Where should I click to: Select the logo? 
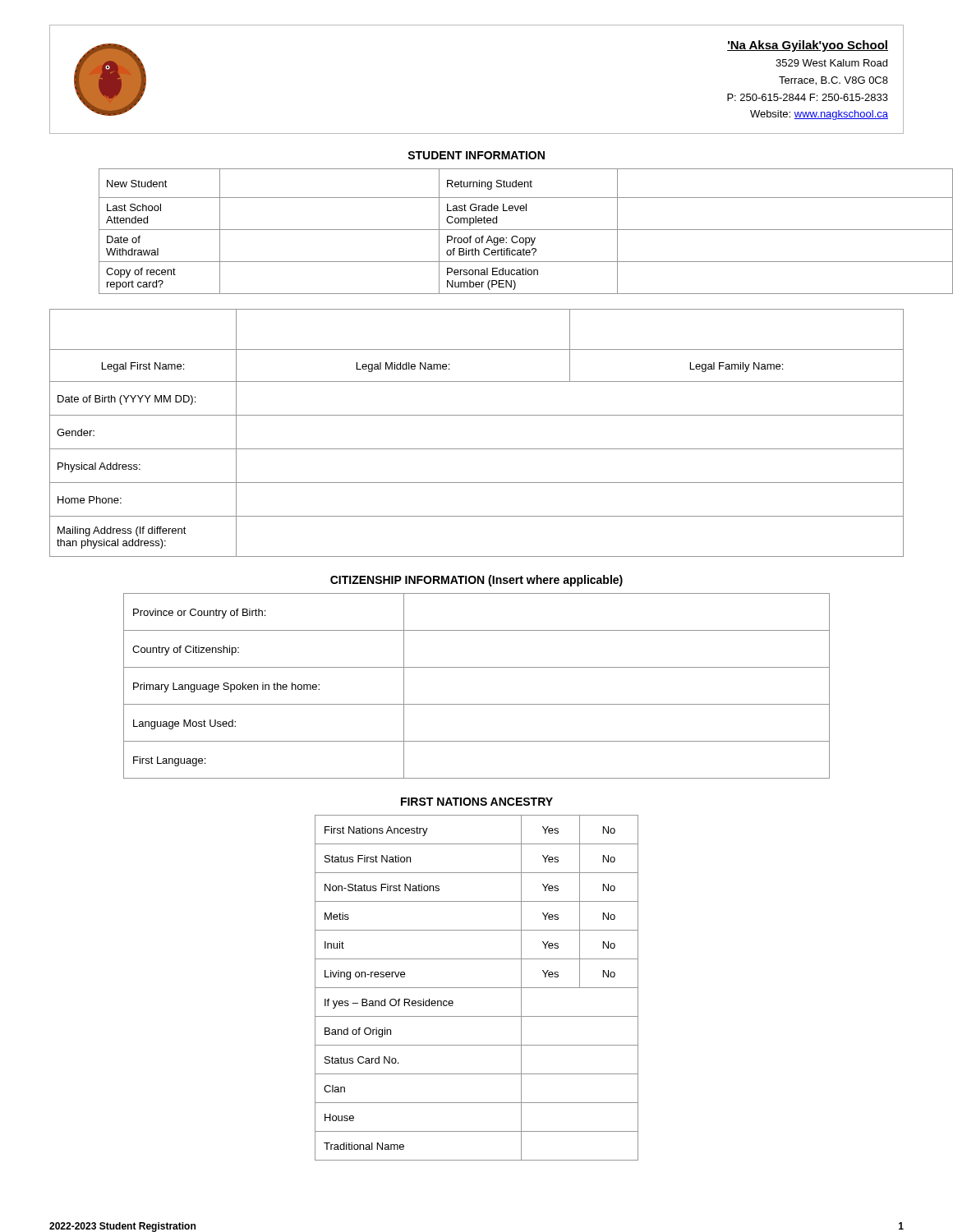(x=476, y=79)
